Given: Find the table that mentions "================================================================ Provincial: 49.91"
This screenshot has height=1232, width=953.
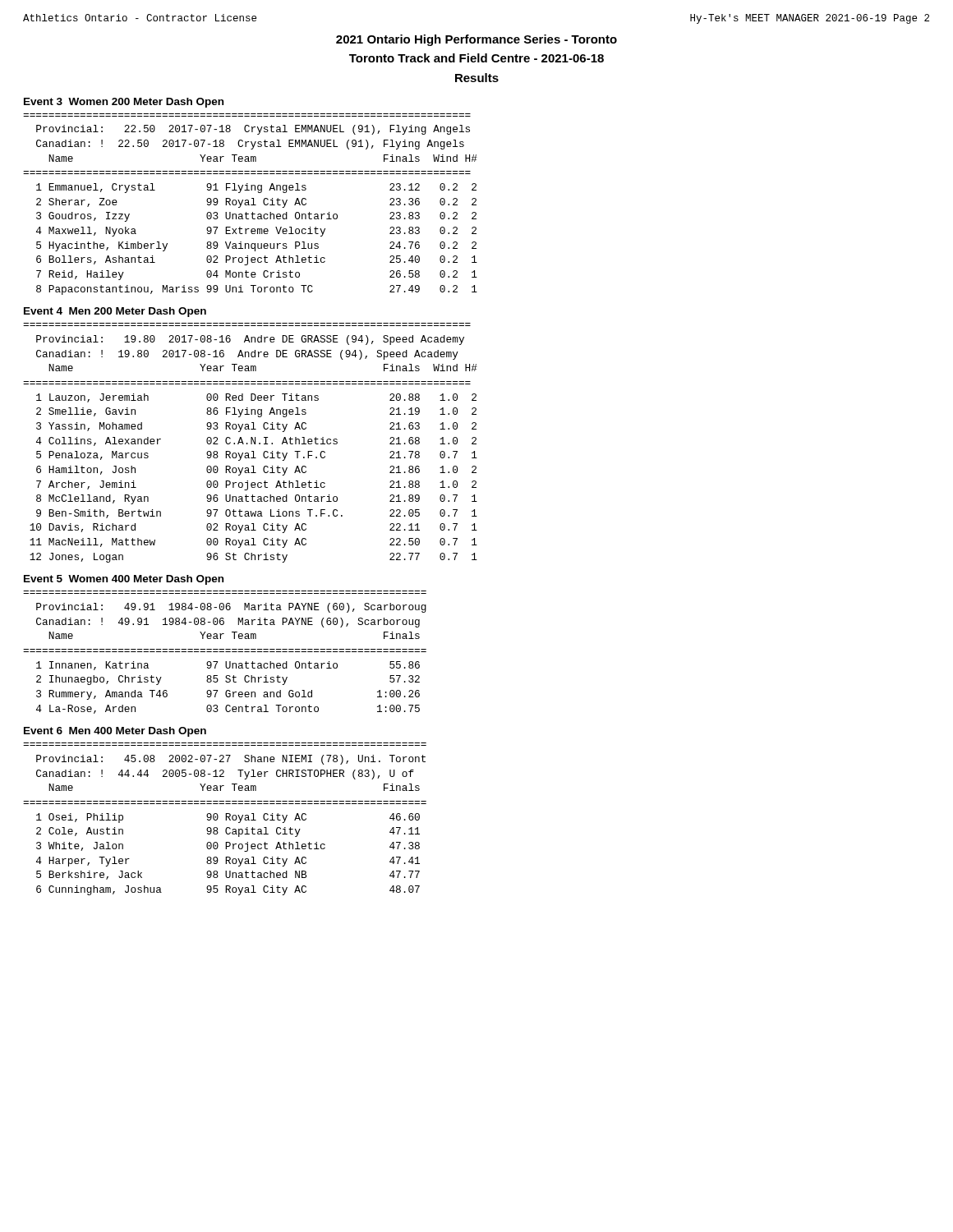Looking at the screenshot, I should [x=476, y=651].
